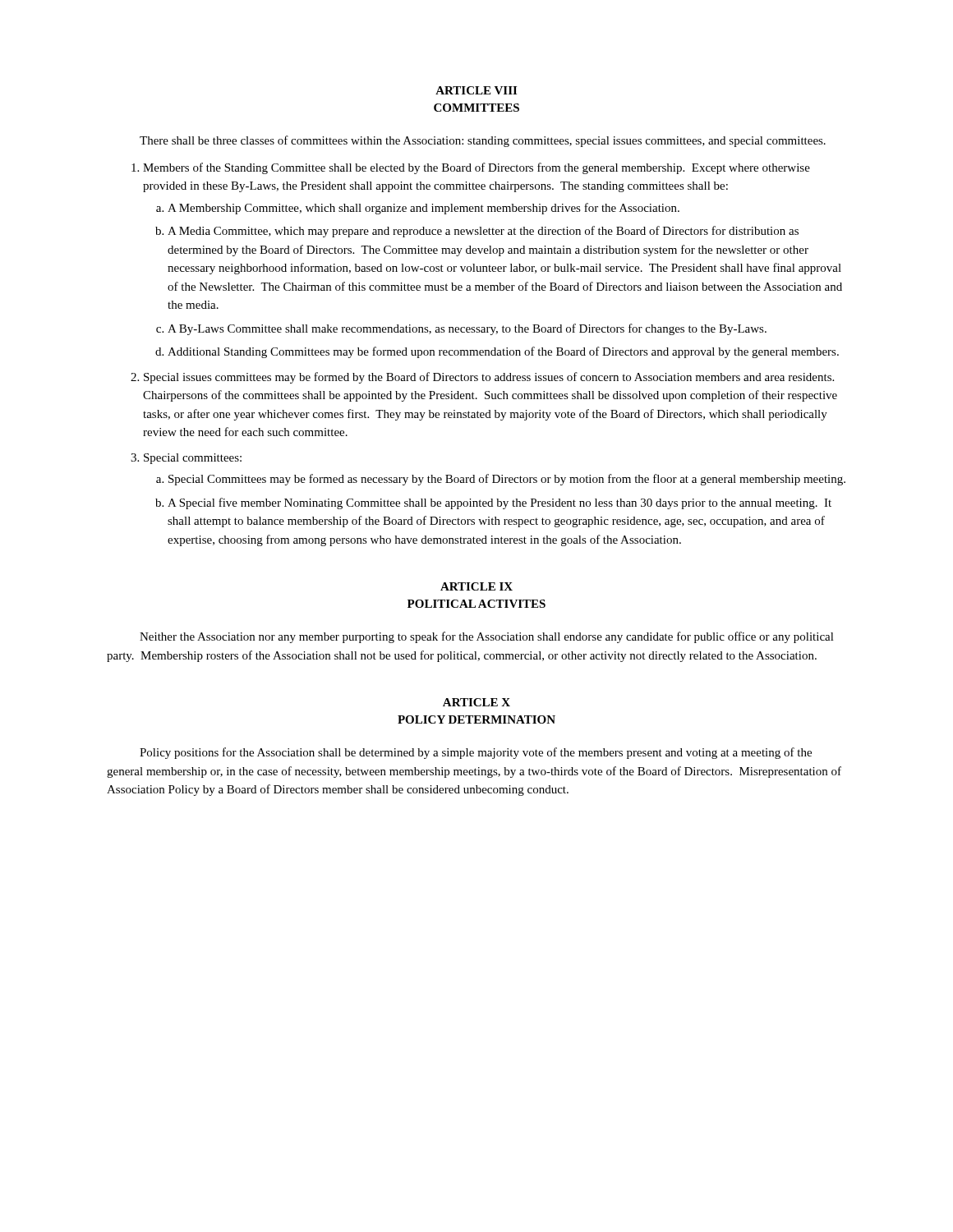Image resolution: width=953 pixels, height=1232 pixels.
Task: Find the section header that reads "ARTICLE X POLICY DETERMINATION"
Action: point(476,711)
